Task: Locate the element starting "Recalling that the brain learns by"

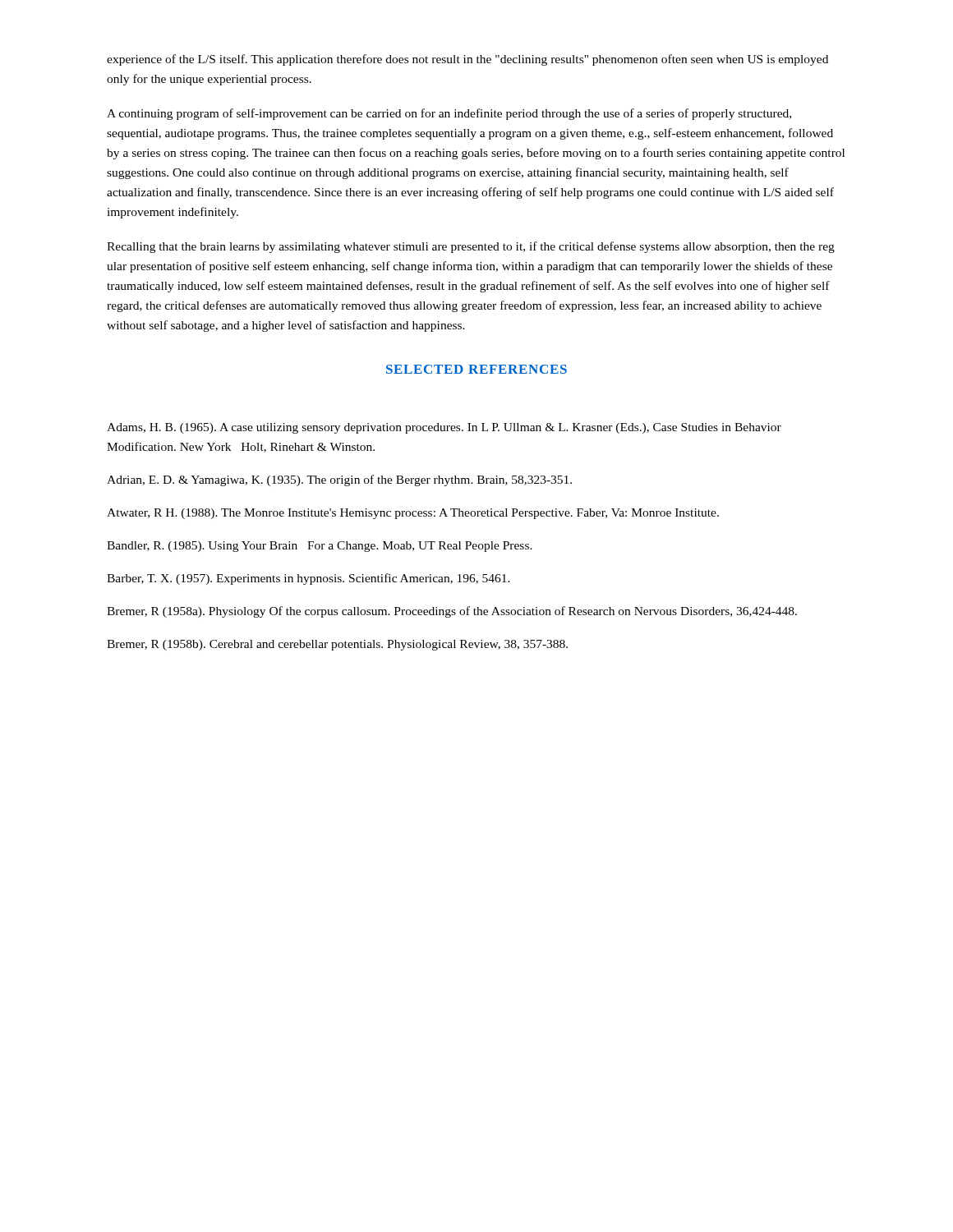Action: (x=471, y=286)
